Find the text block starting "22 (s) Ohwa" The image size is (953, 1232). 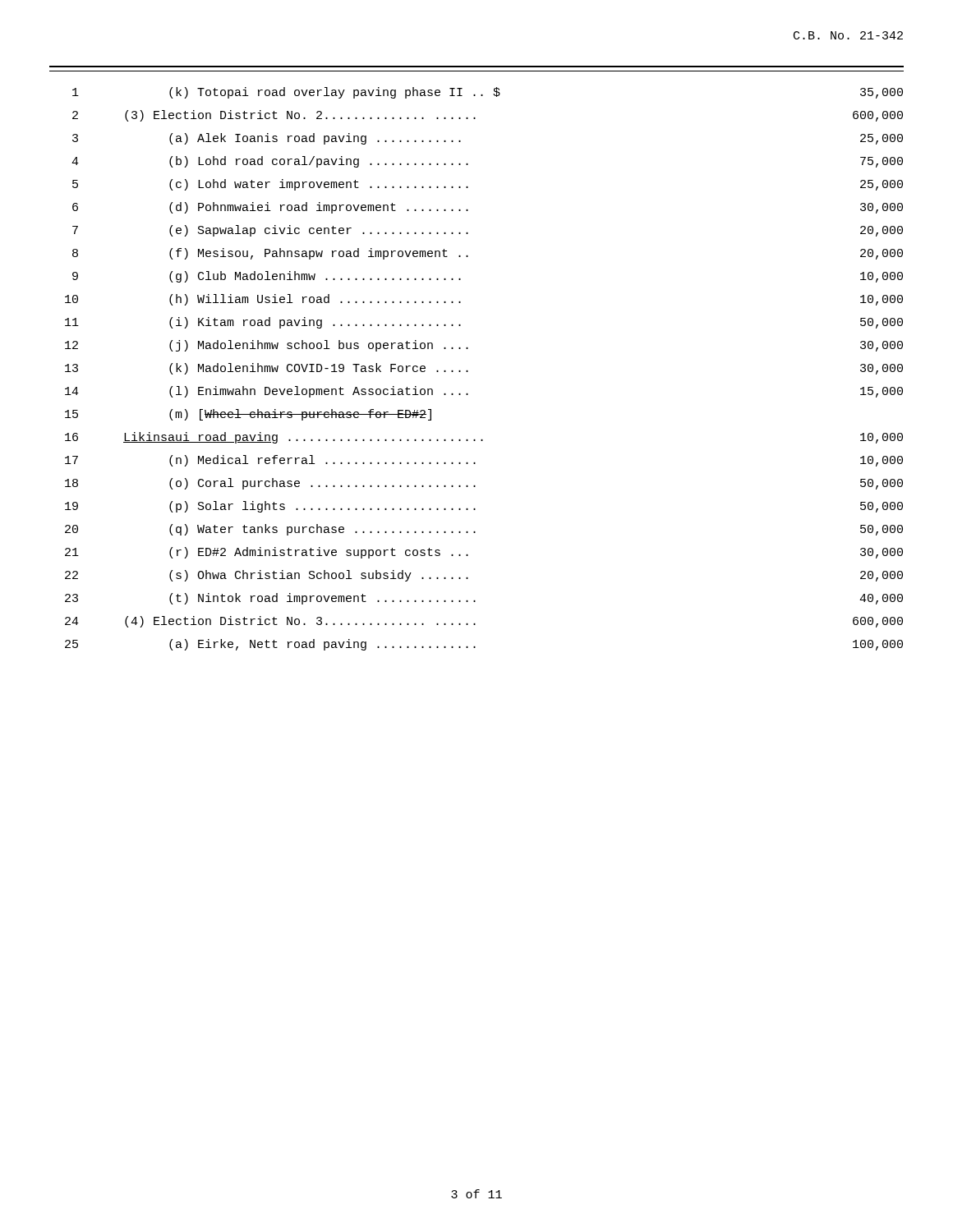pyautogui.click(x=476, y=577)
